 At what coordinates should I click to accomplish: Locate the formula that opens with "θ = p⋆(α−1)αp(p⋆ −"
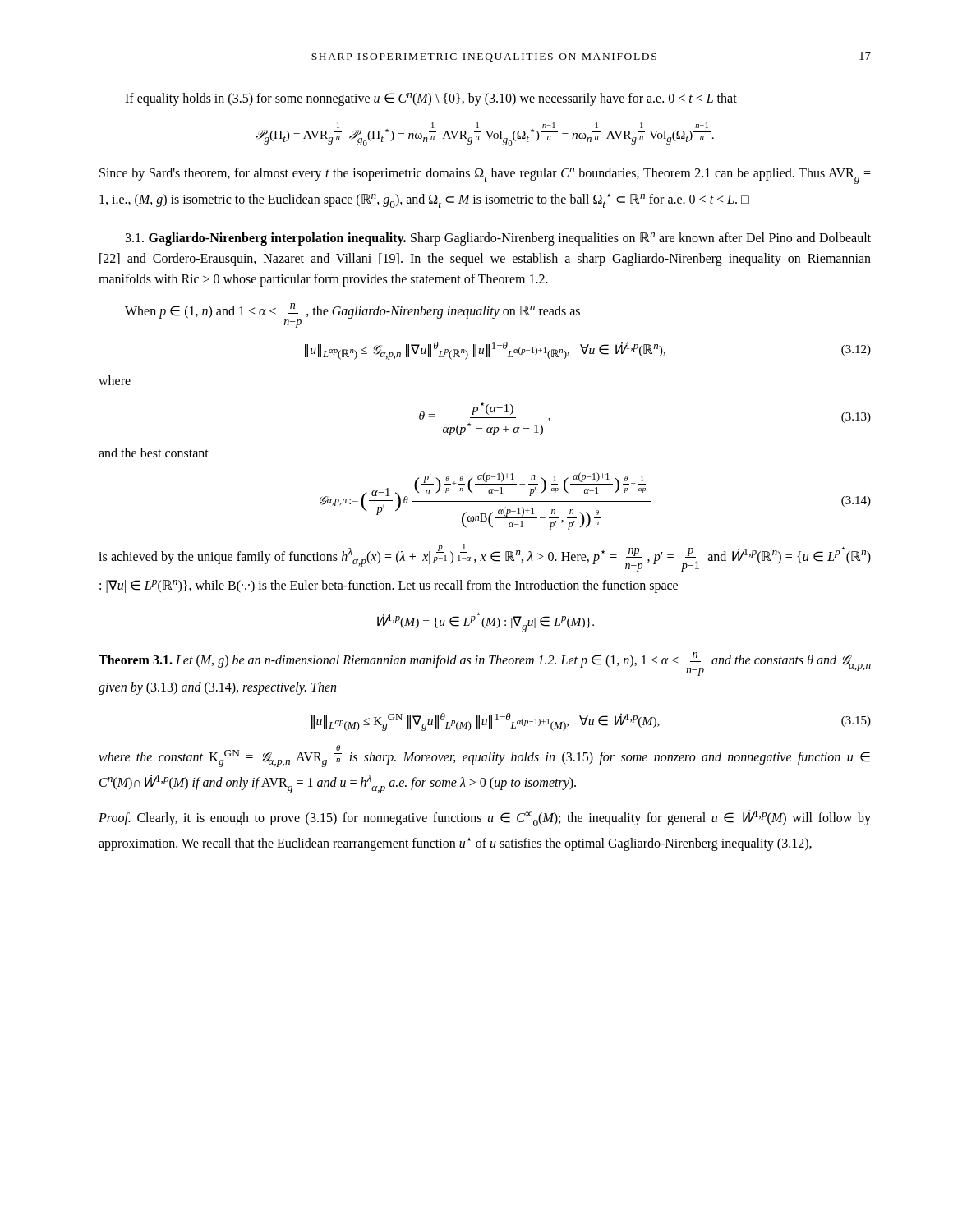[x=485, y=417]
